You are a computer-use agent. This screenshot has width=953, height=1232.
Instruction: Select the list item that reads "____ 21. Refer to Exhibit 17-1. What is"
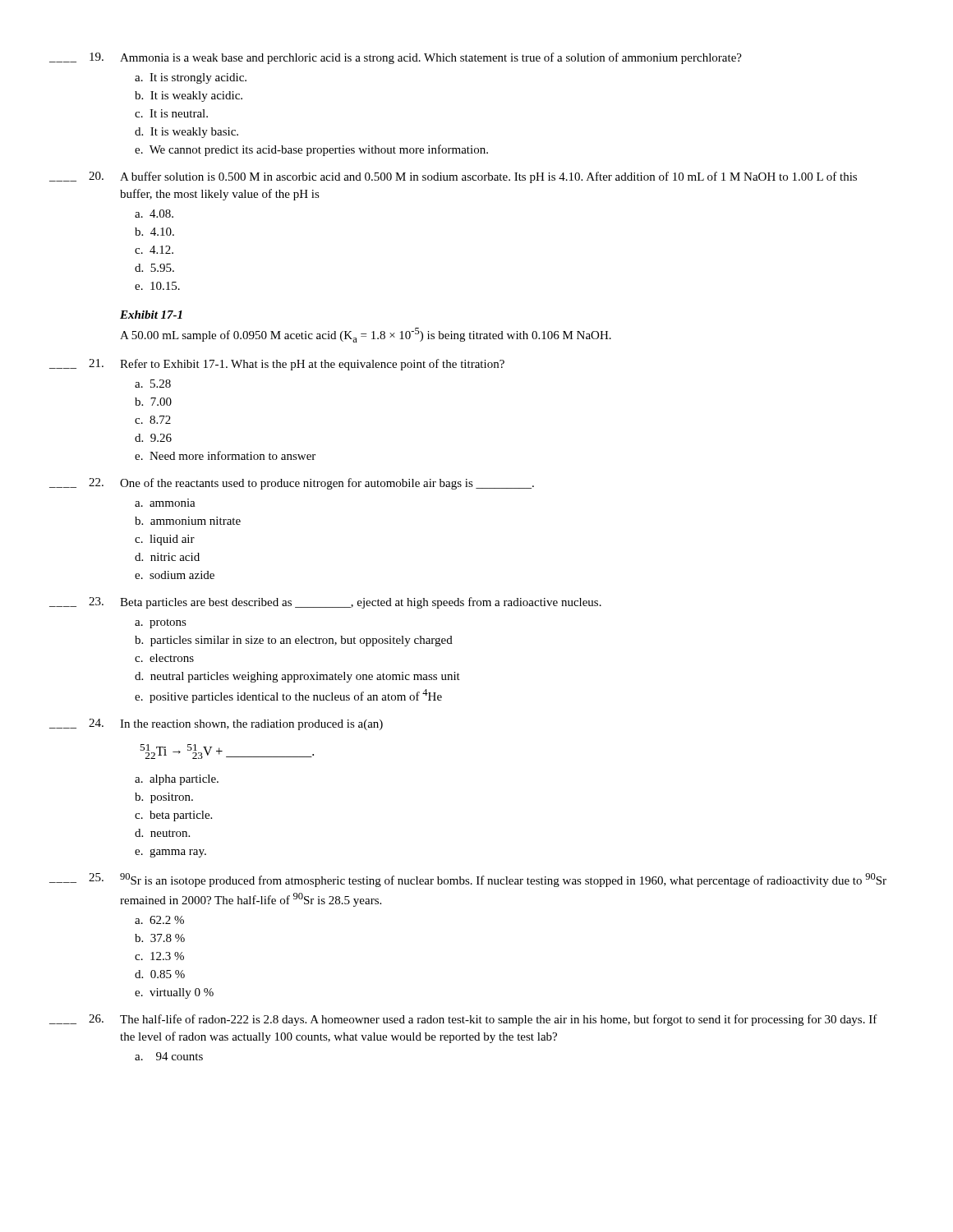(x=277, y=365)
